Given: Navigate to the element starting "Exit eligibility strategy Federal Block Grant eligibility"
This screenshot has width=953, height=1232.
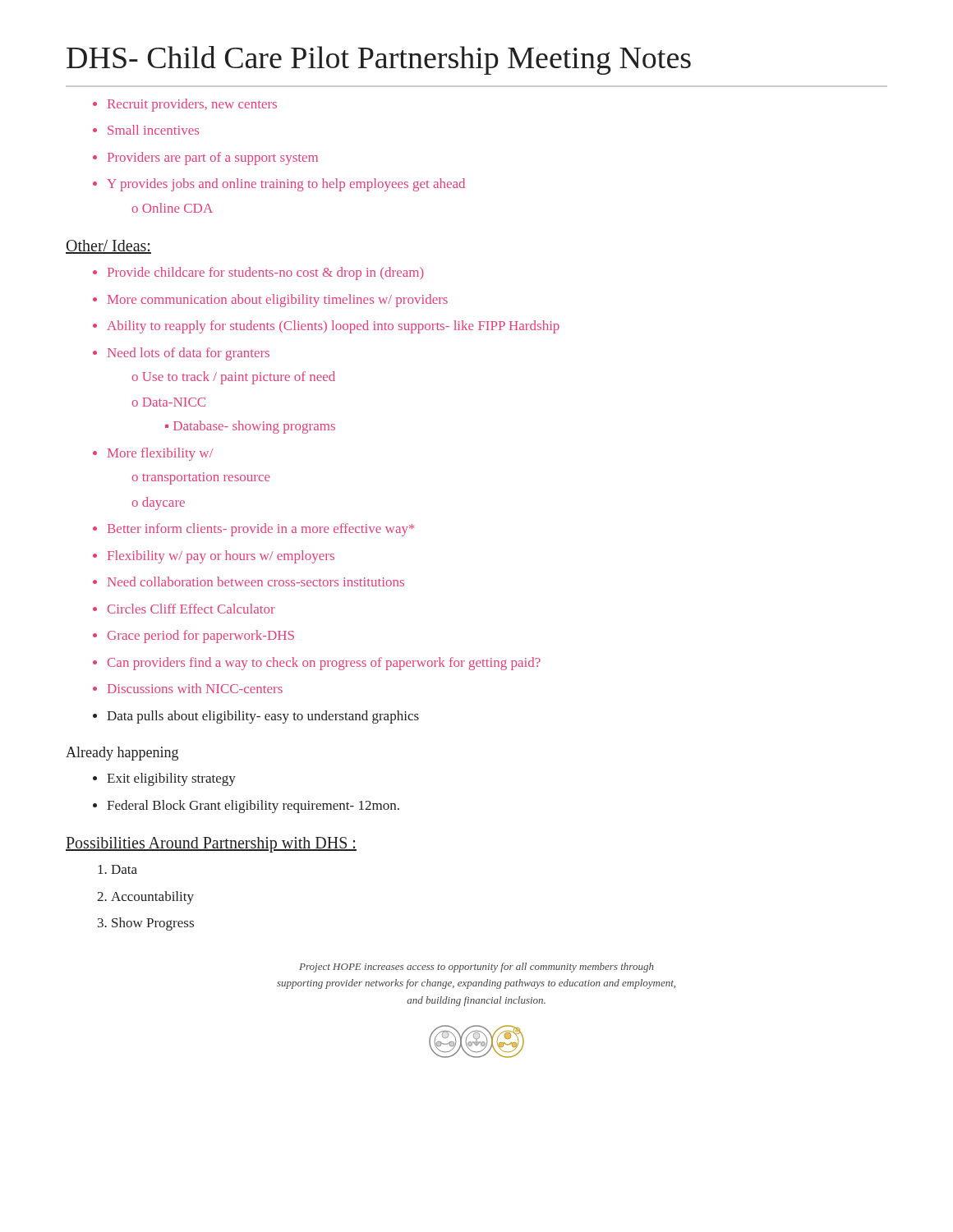Looking at the screenshot, I should 164,779.
